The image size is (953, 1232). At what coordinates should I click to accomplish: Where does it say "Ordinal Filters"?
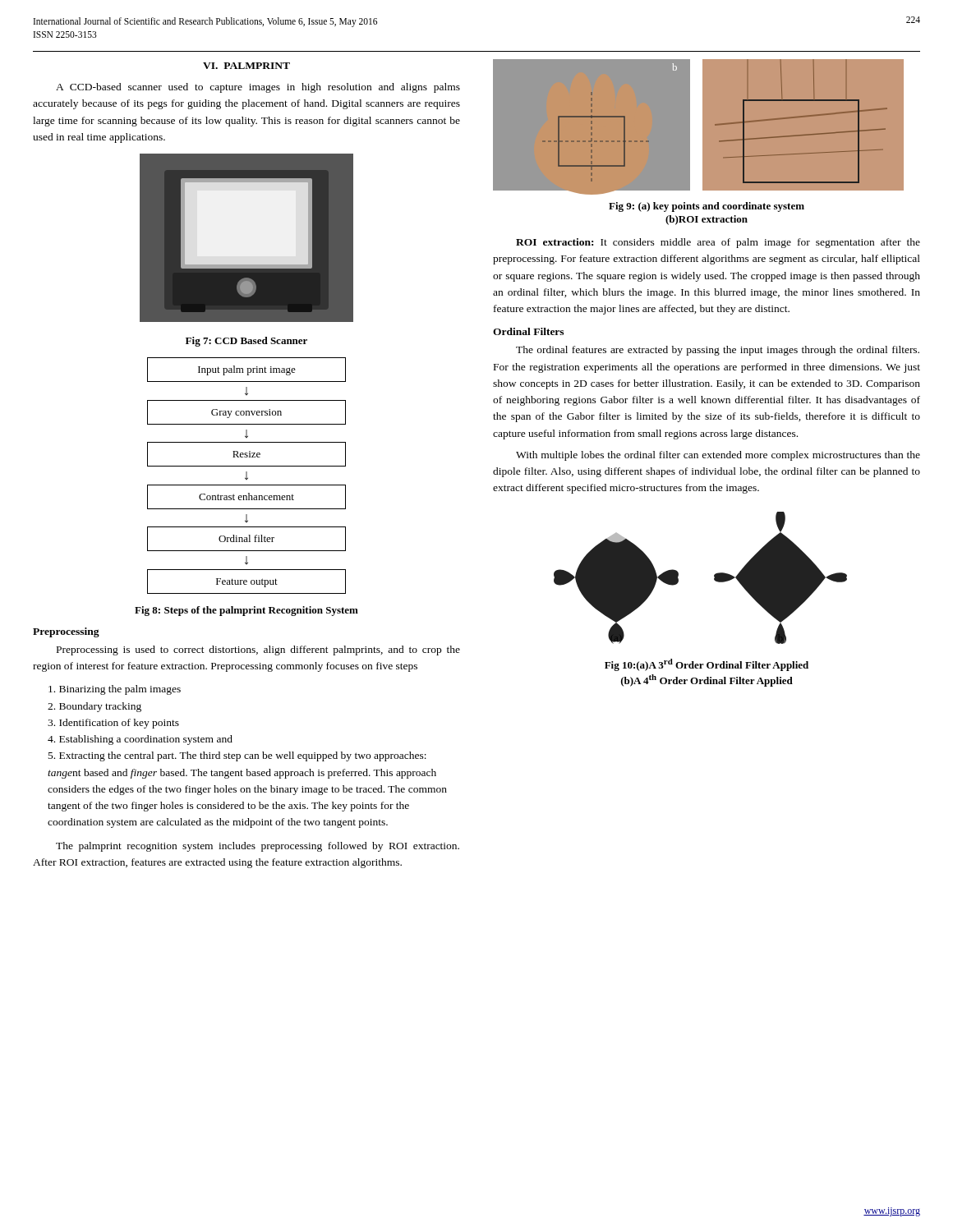point(528,332)
